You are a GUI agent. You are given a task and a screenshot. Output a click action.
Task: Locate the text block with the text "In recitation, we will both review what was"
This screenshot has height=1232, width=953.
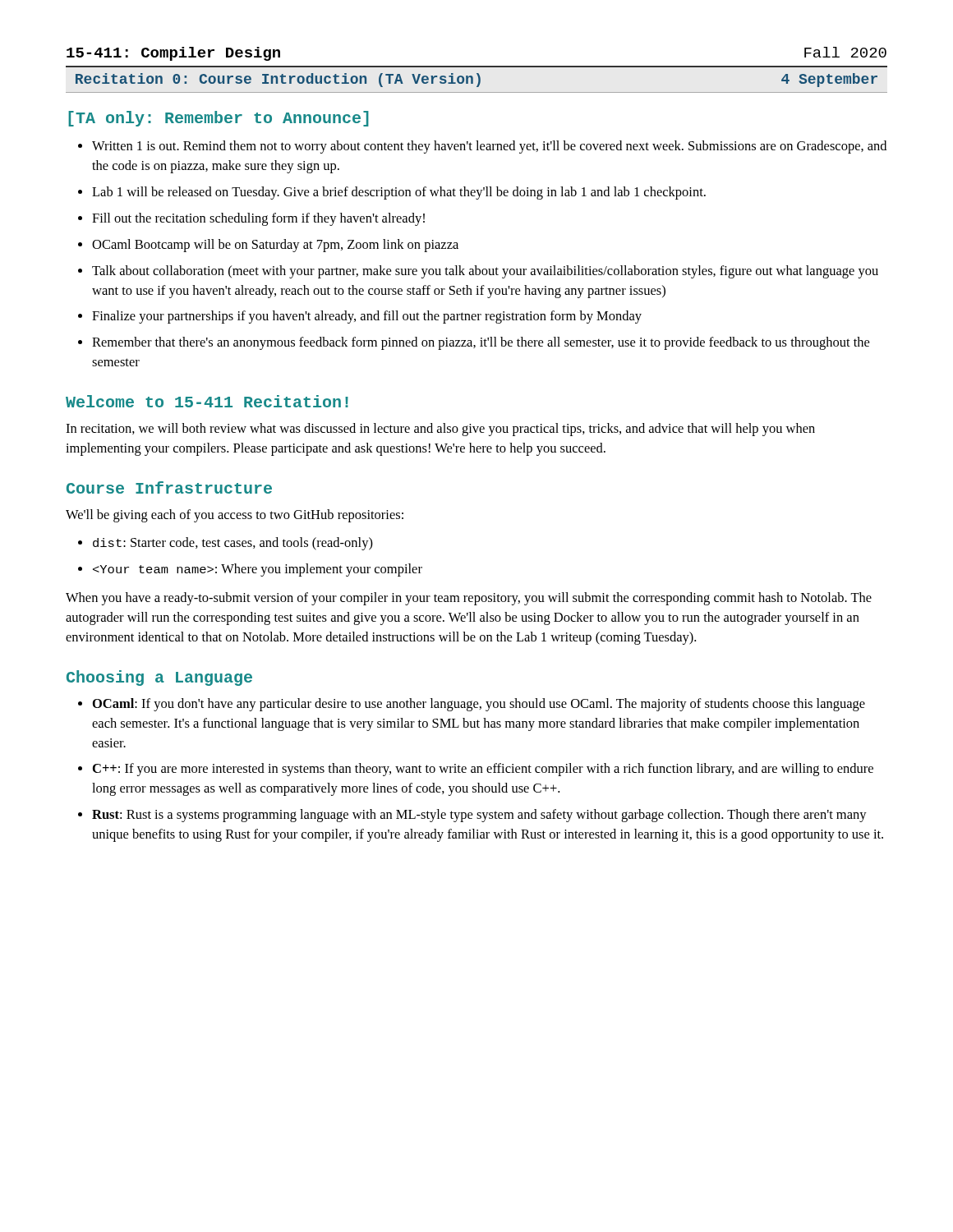click(440, 438)
